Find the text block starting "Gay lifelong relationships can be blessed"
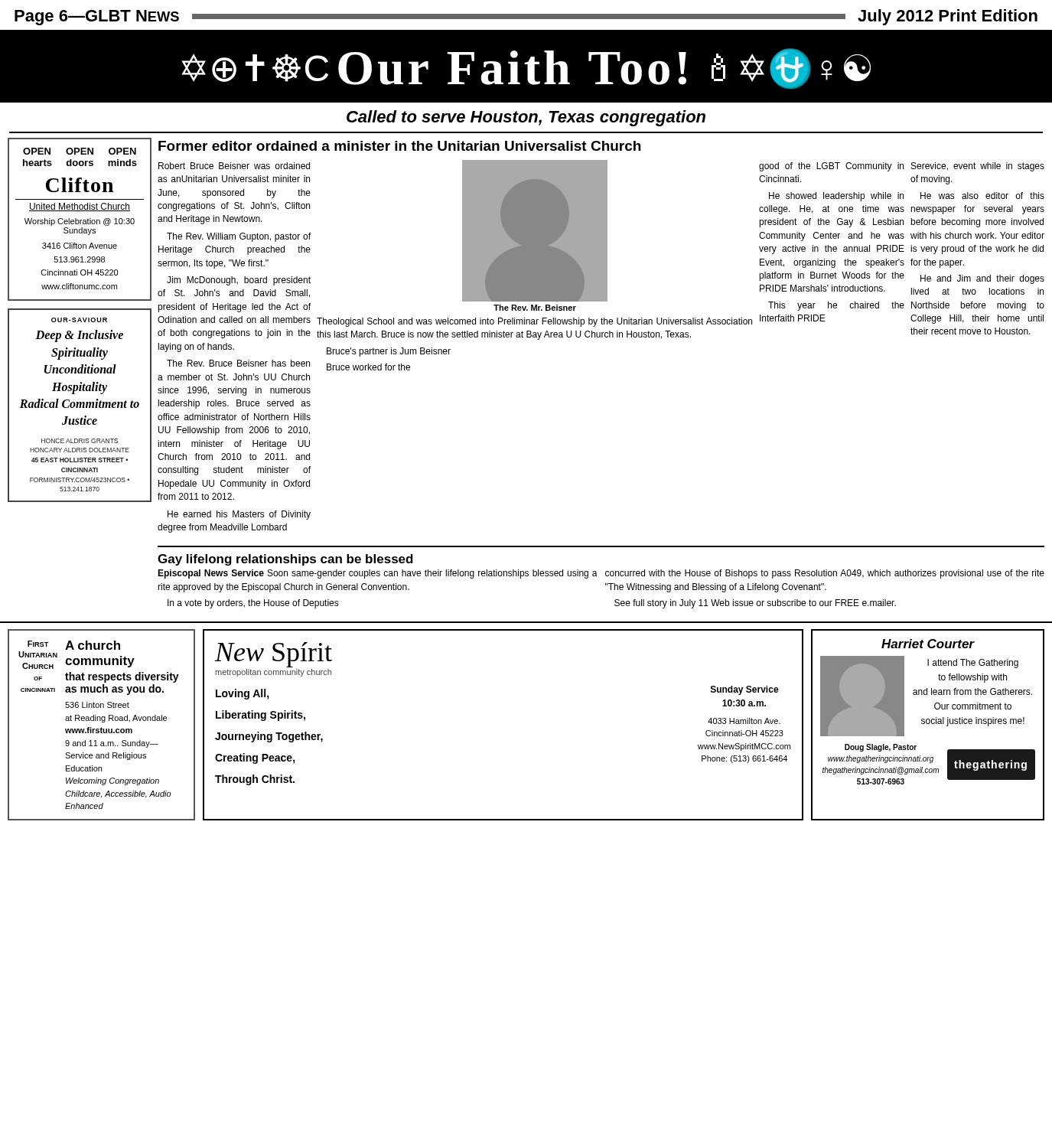Viewport: 1052px width, 1148px height. [286, 559]
